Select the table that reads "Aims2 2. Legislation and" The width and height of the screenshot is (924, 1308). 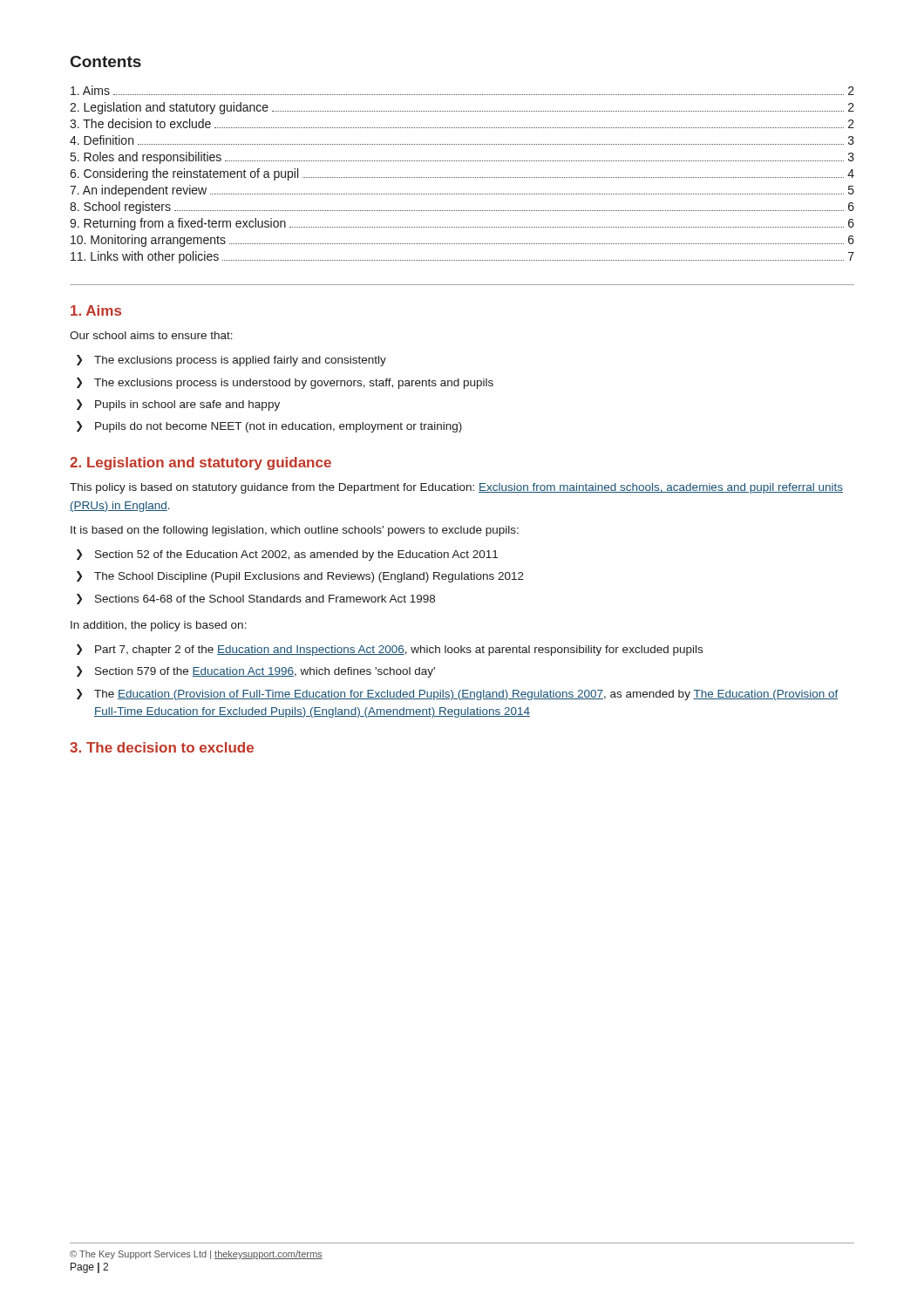462,174
